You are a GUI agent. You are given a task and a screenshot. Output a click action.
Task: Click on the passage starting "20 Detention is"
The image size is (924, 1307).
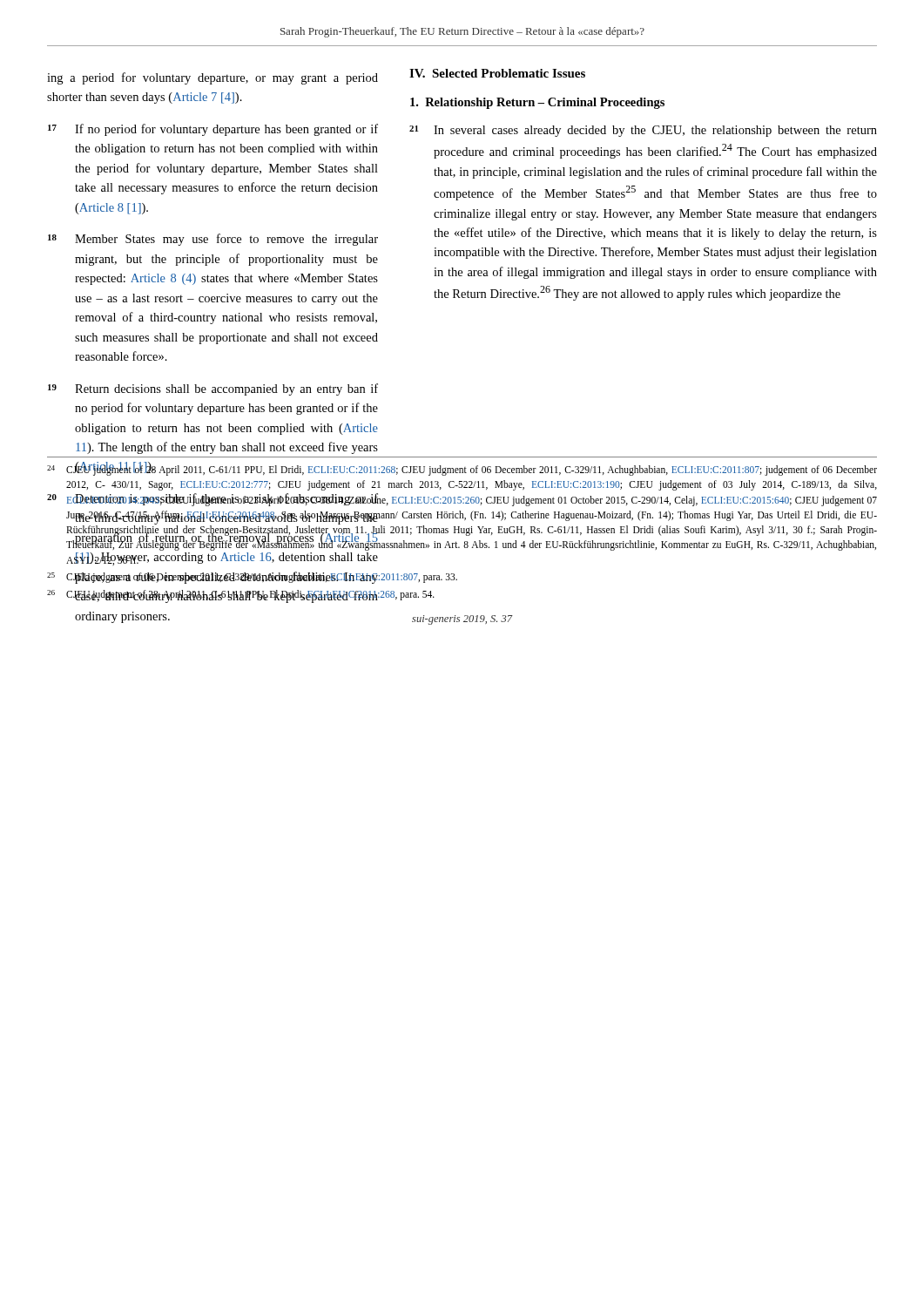212,557
